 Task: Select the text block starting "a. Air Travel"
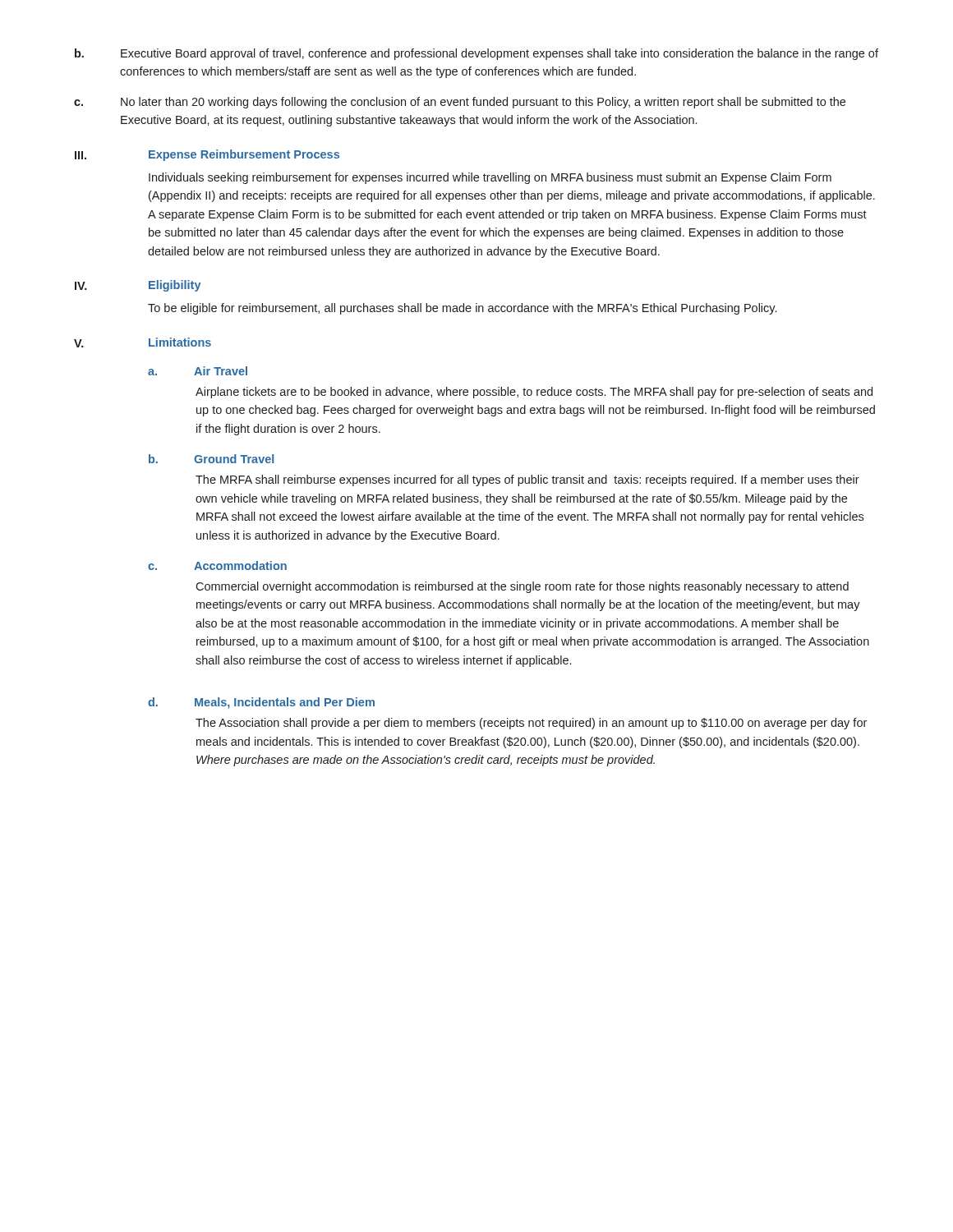click(198, 371)
